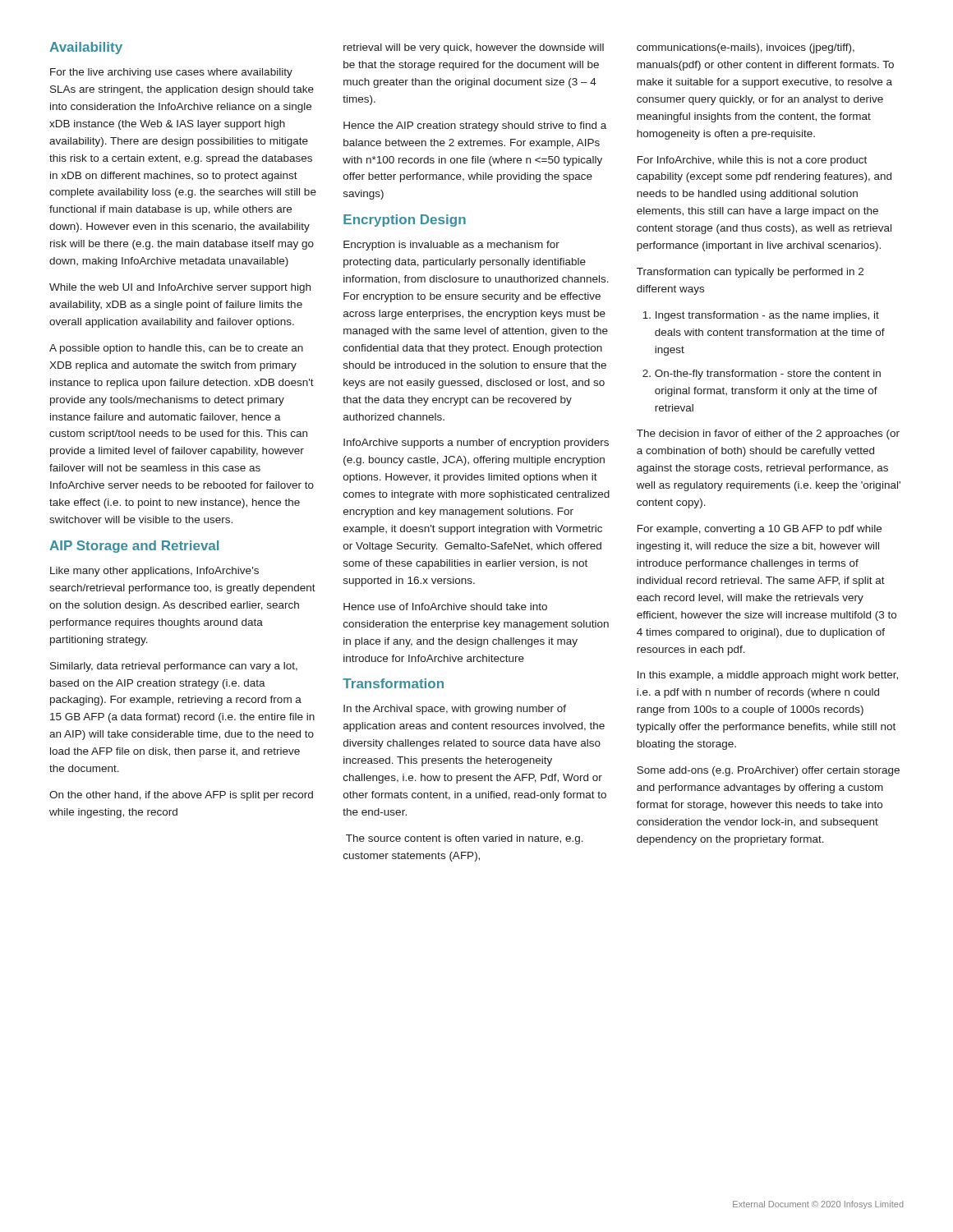Locate the block of text that opens with "For example, converting"
Viewport: 953px width, 1232px height.
(770, 590)
